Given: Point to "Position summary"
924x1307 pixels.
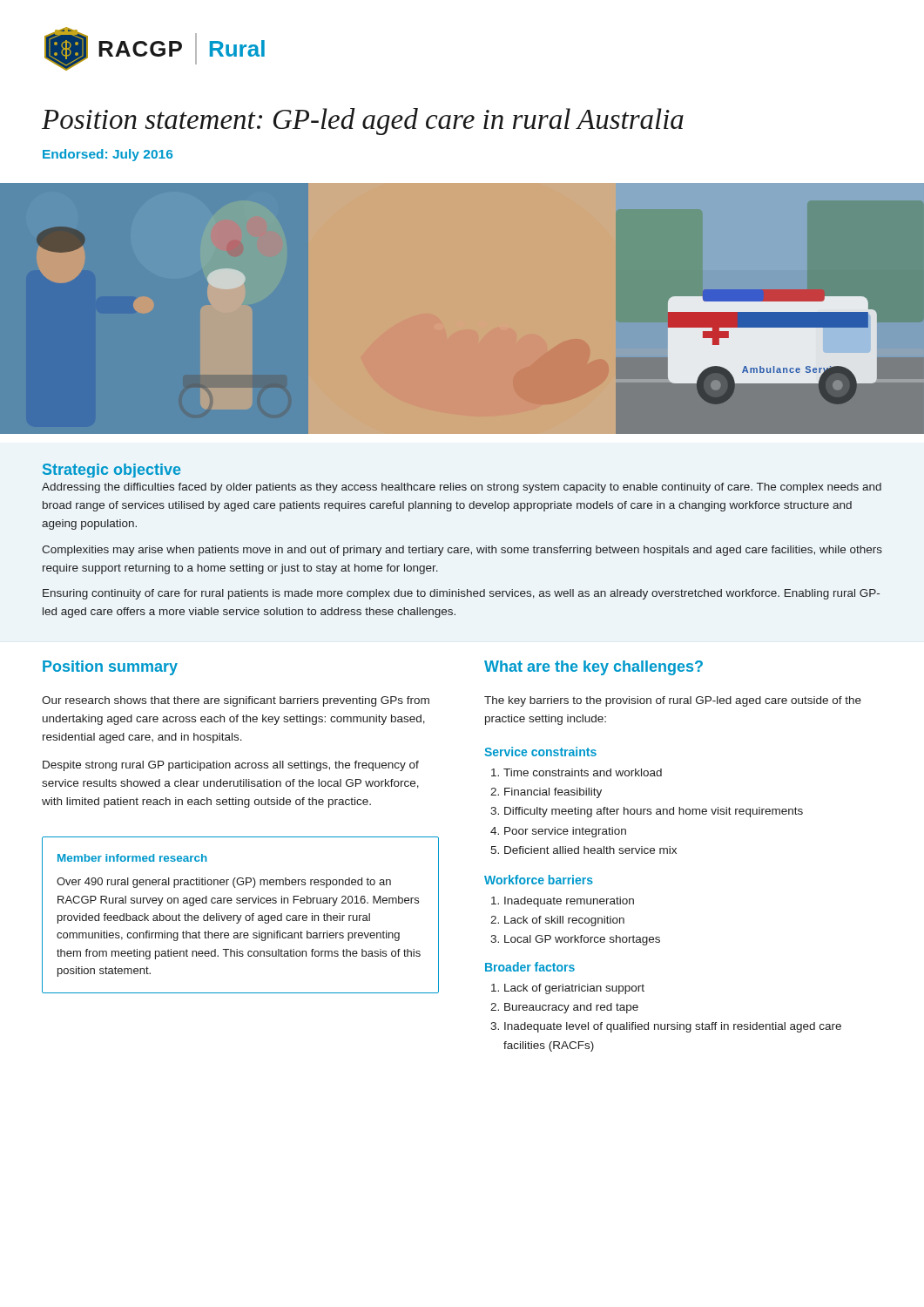Looking at the screenshot, I should pyautogui.click(x=110, y=668).
